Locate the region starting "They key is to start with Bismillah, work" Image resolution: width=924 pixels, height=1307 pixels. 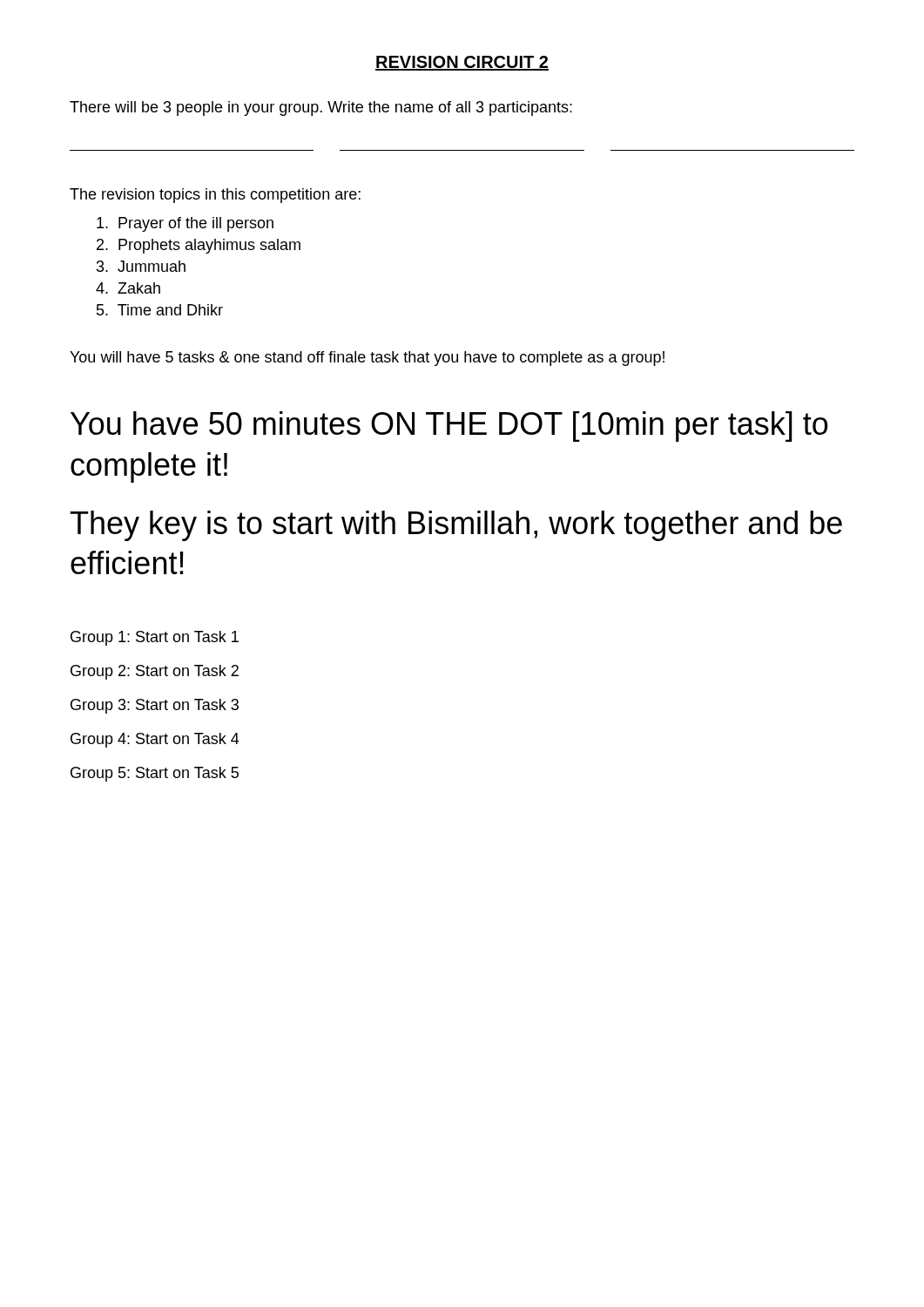click(457, 543)
